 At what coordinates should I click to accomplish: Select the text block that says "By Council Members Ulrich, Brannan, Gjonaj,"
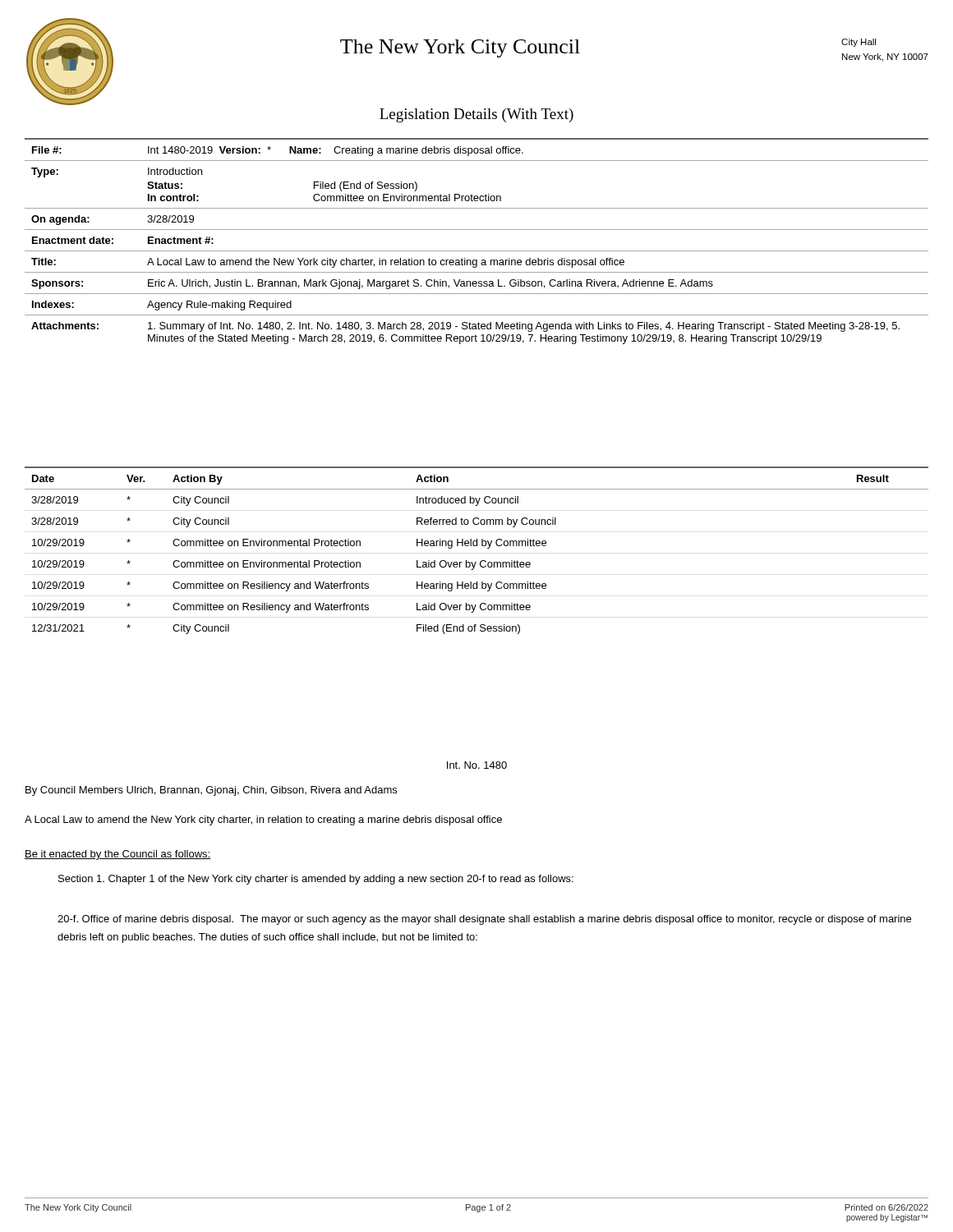(211, 790)
